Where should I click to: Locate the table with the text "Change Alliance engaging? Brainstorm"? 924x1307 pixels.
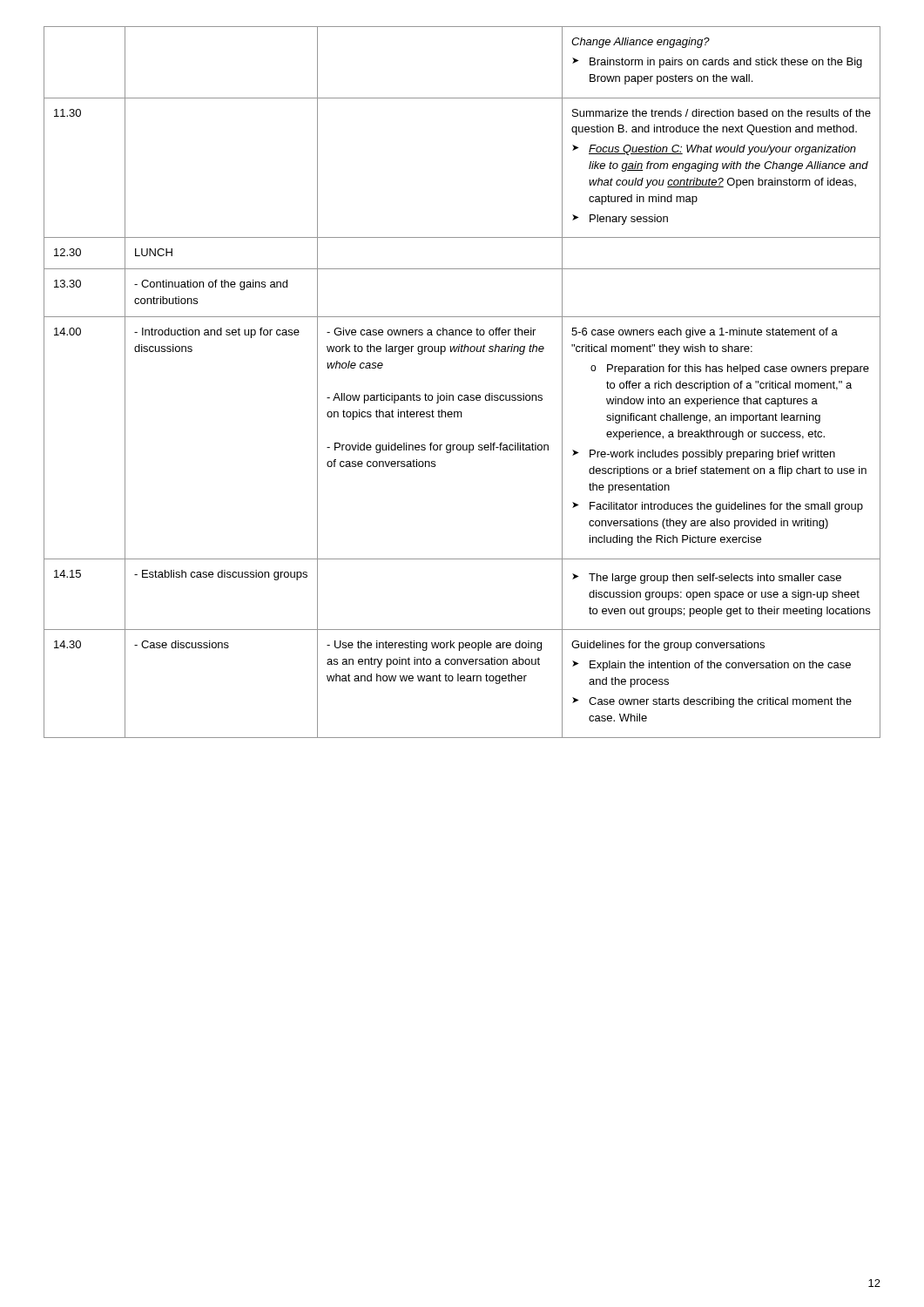point(462,382)
